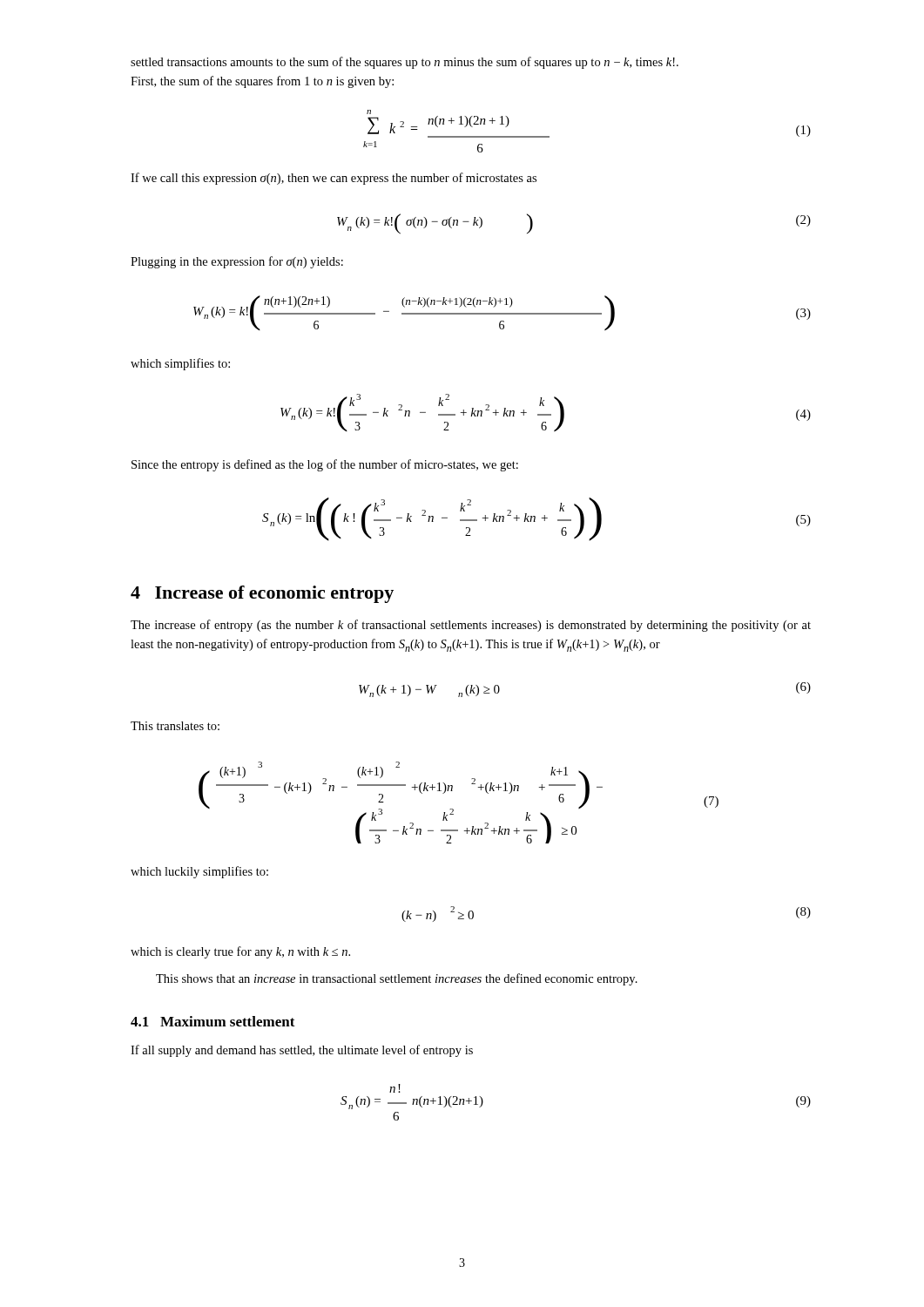Find the formula that reads "W n (k + 1) −"
Image resolution: width=924 pixels, height=1307 pixels.
click(x=393, y=690)
